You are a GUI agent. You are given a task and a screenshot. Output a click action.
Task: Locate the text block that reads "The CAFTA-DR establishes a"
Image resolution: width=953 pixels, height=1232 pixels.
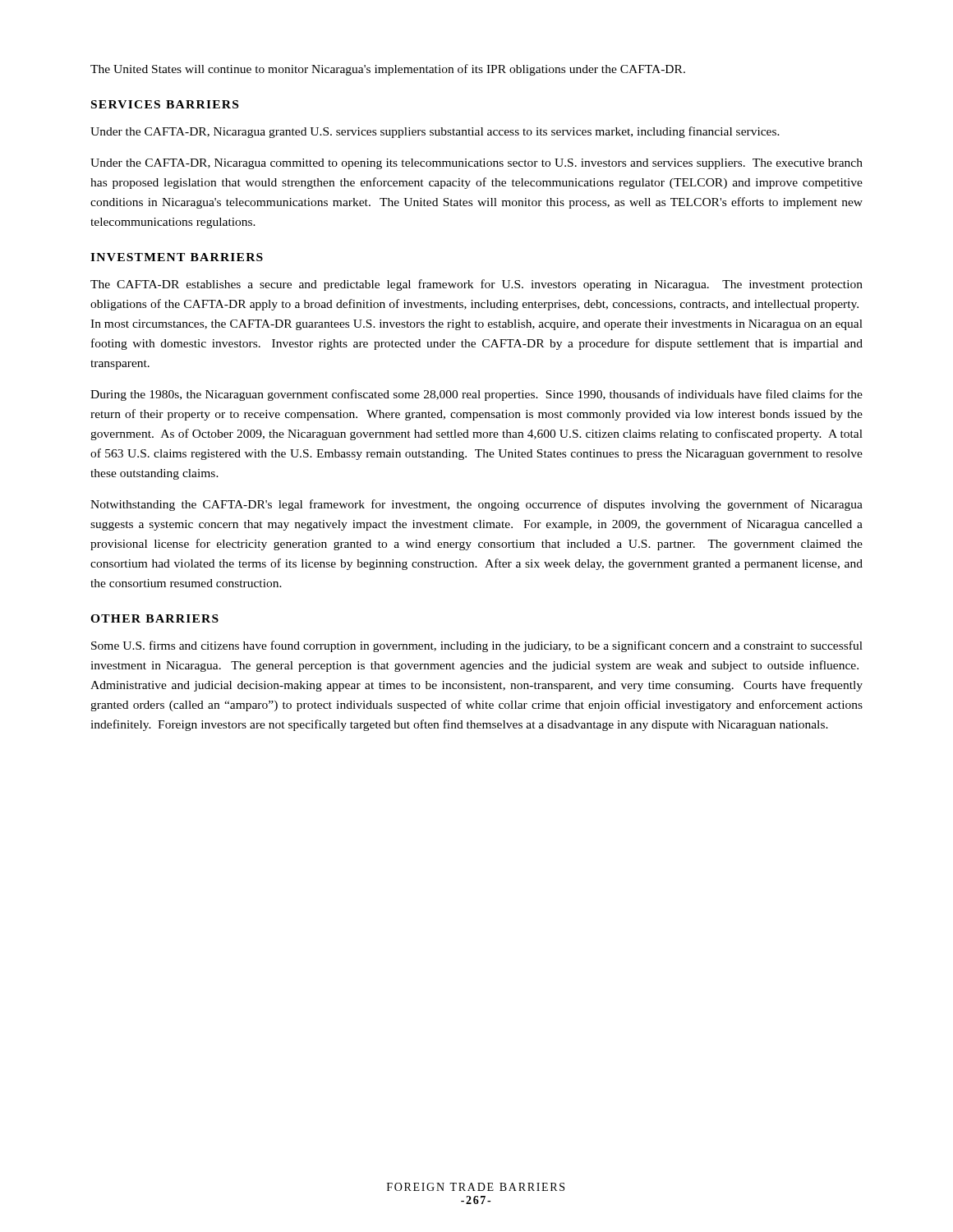(476, 323)
